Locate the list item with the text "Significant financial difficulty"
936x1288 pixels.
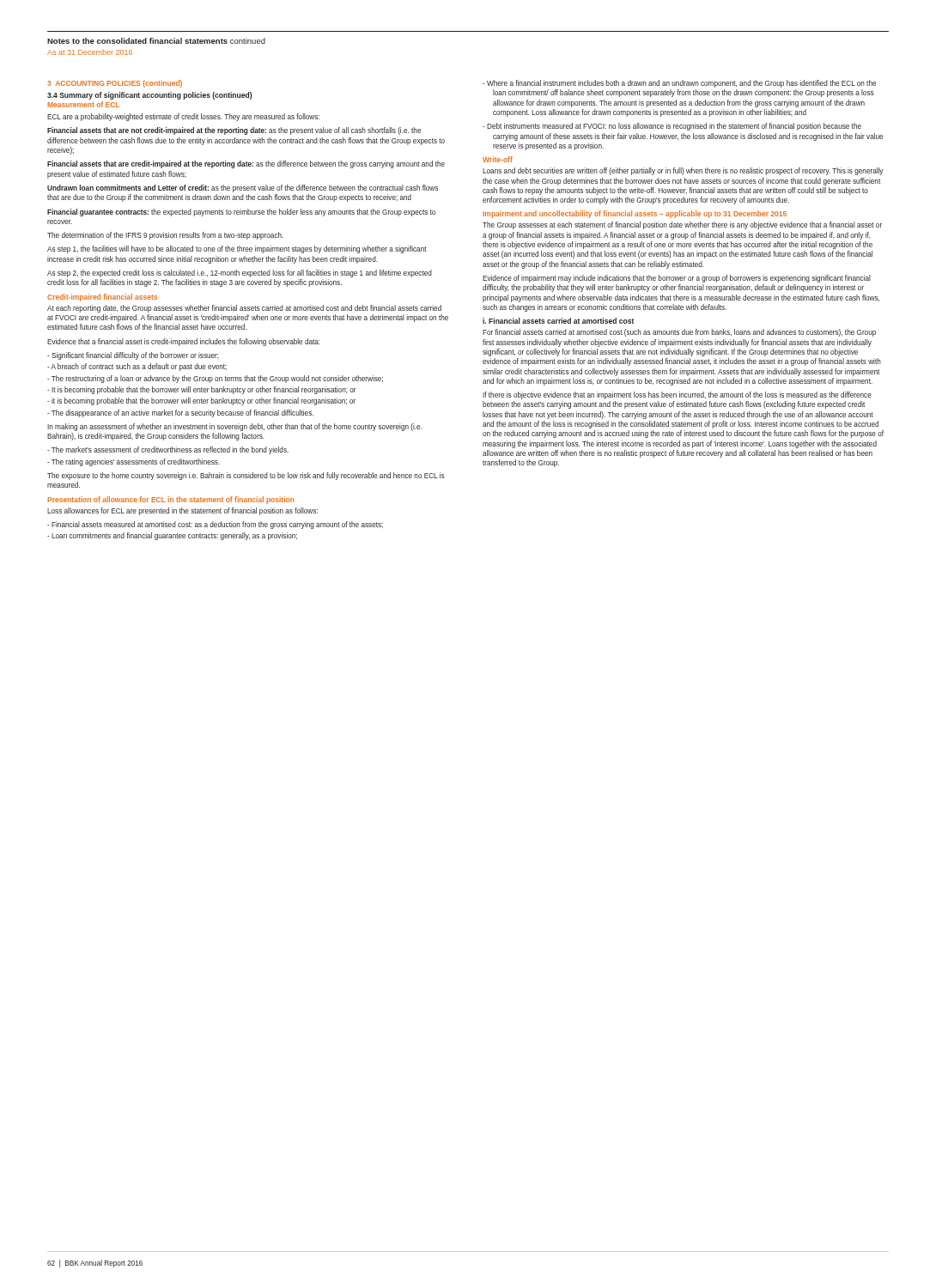[x=135, y=356]
